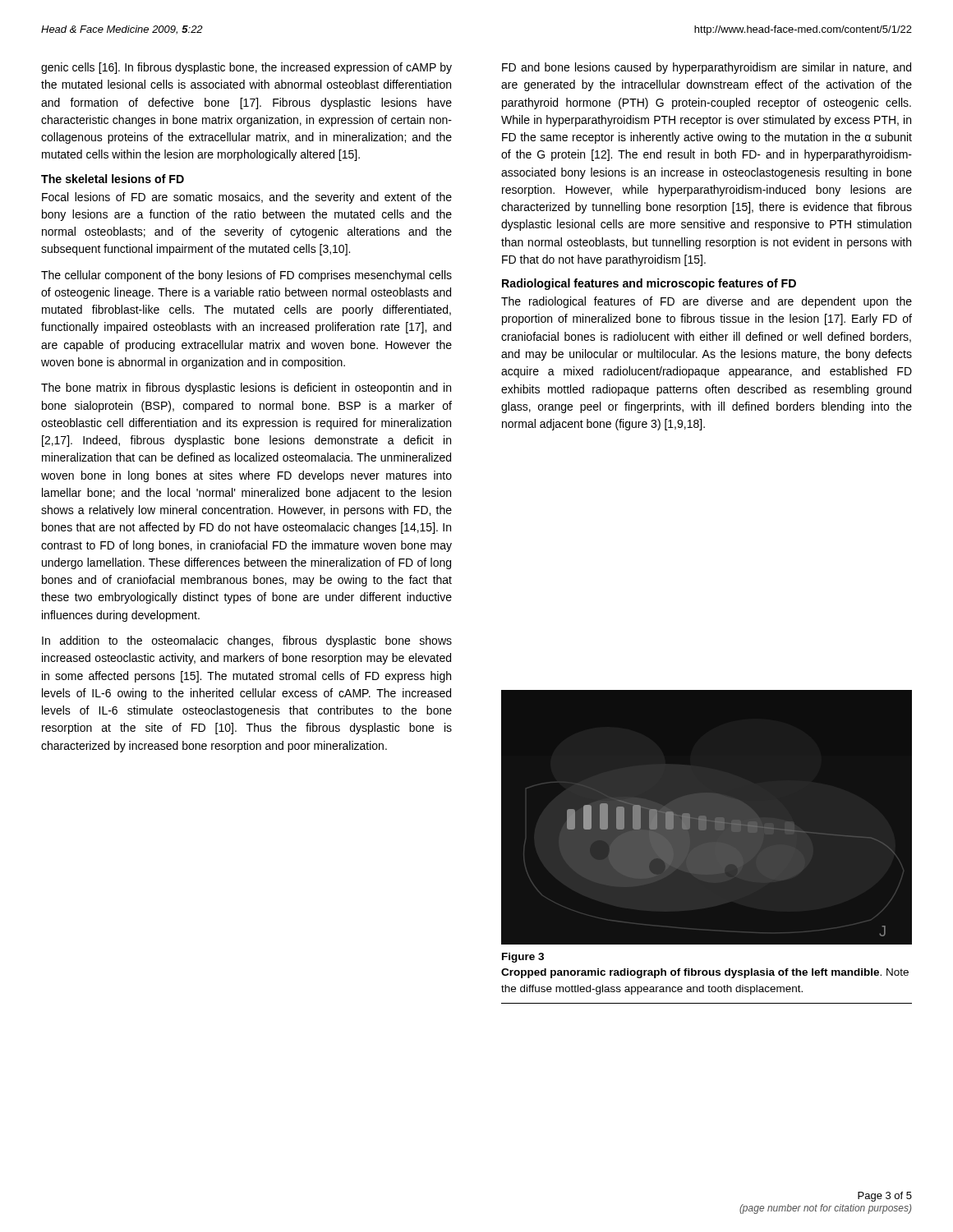Viewport: 953px width, 1232px height.
Task: Find the text starting "In addition to the osteomalacic changes,"
Action: pos(246,693)
